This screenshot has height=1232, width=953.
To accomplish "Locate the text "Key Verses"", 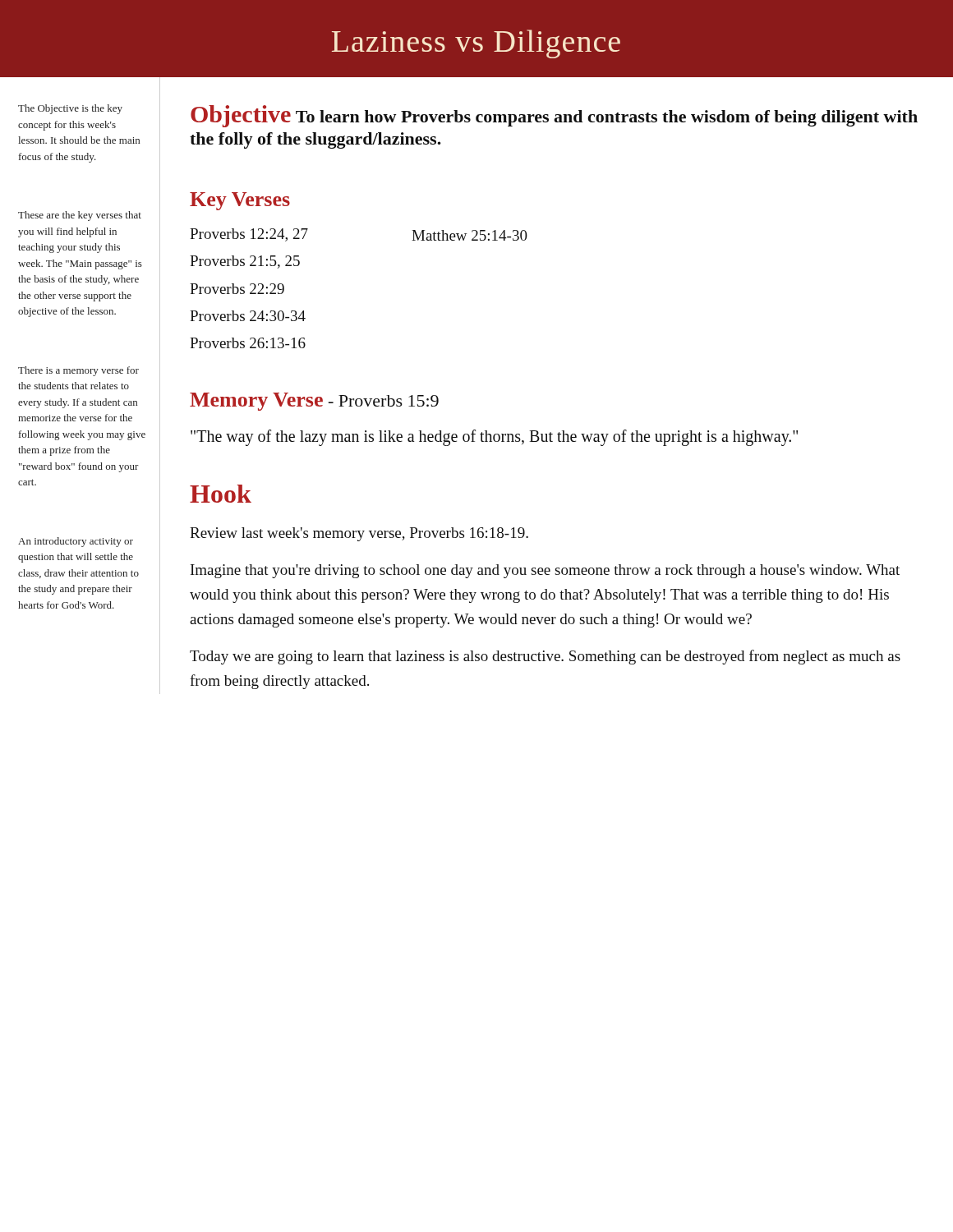I will click(x=240, y=199).
